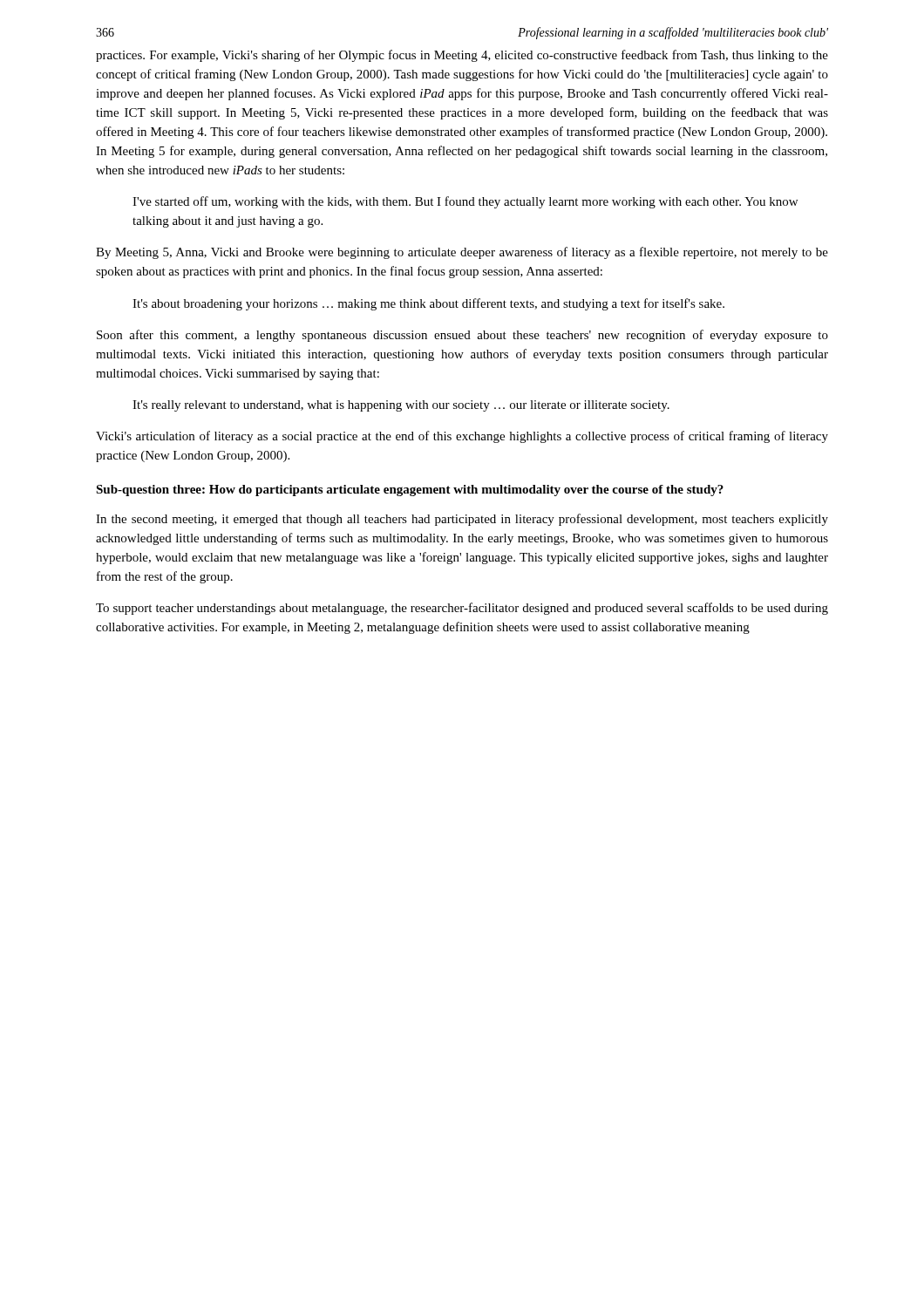Screen dimensions: 1308x924
Task: Select the block starting "In the second meeting, it emerged that"
Action: (462, 548)
